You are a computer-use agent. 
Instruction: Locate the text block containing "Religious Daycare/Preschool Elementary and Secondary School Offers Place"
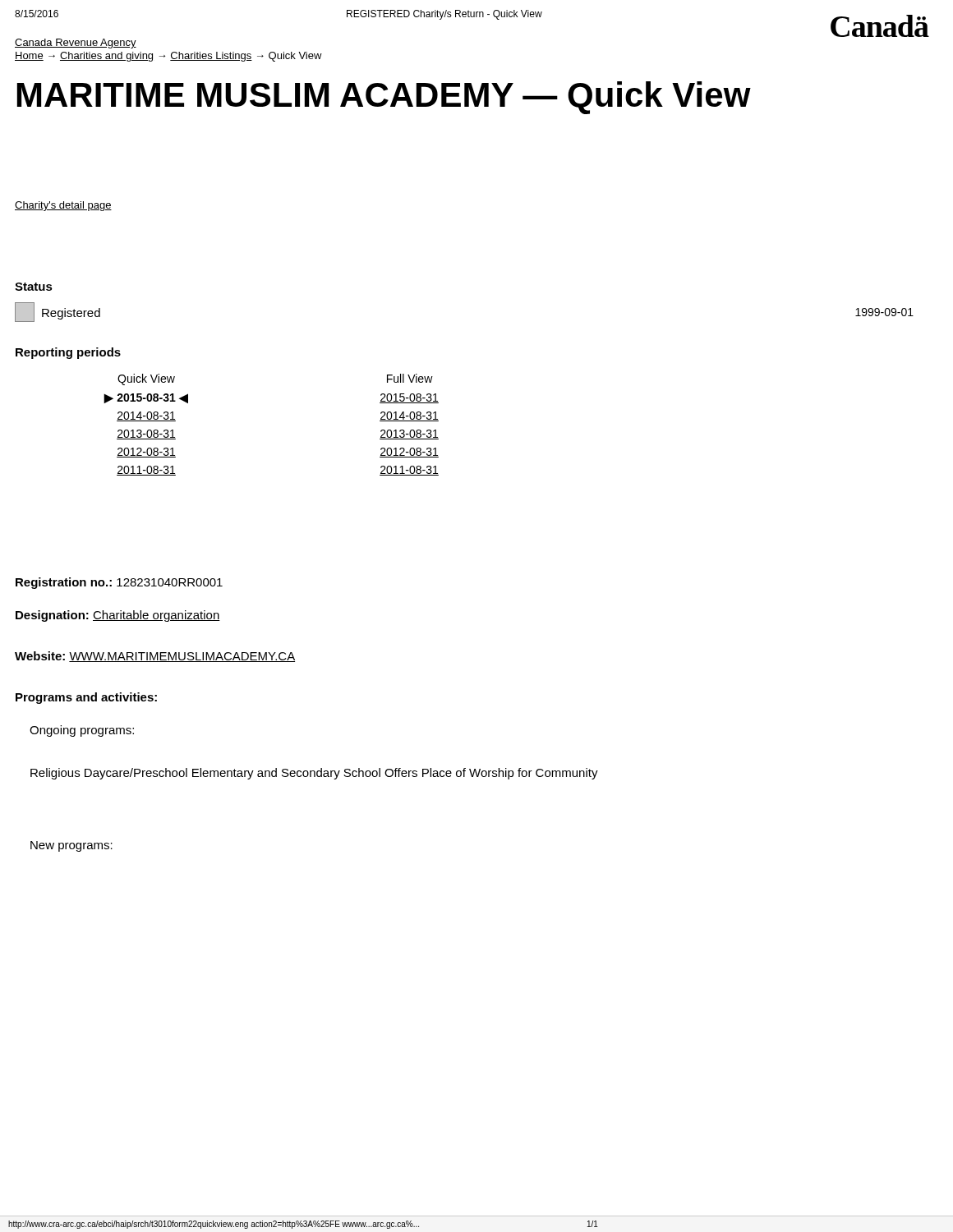[x=314, y=772]
